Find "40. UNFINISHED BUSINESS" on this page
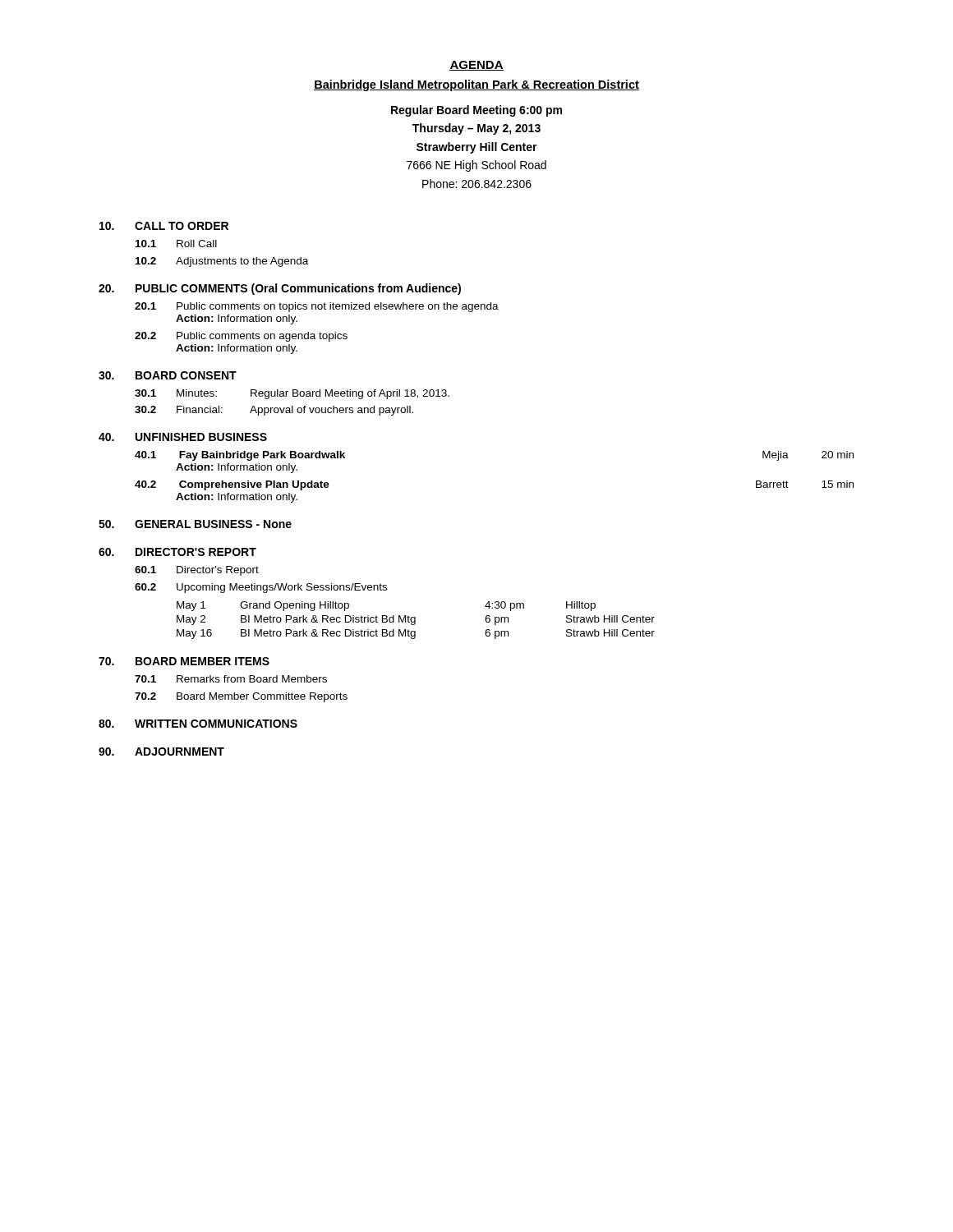The image size is (953, 1232). coord(183,437)
